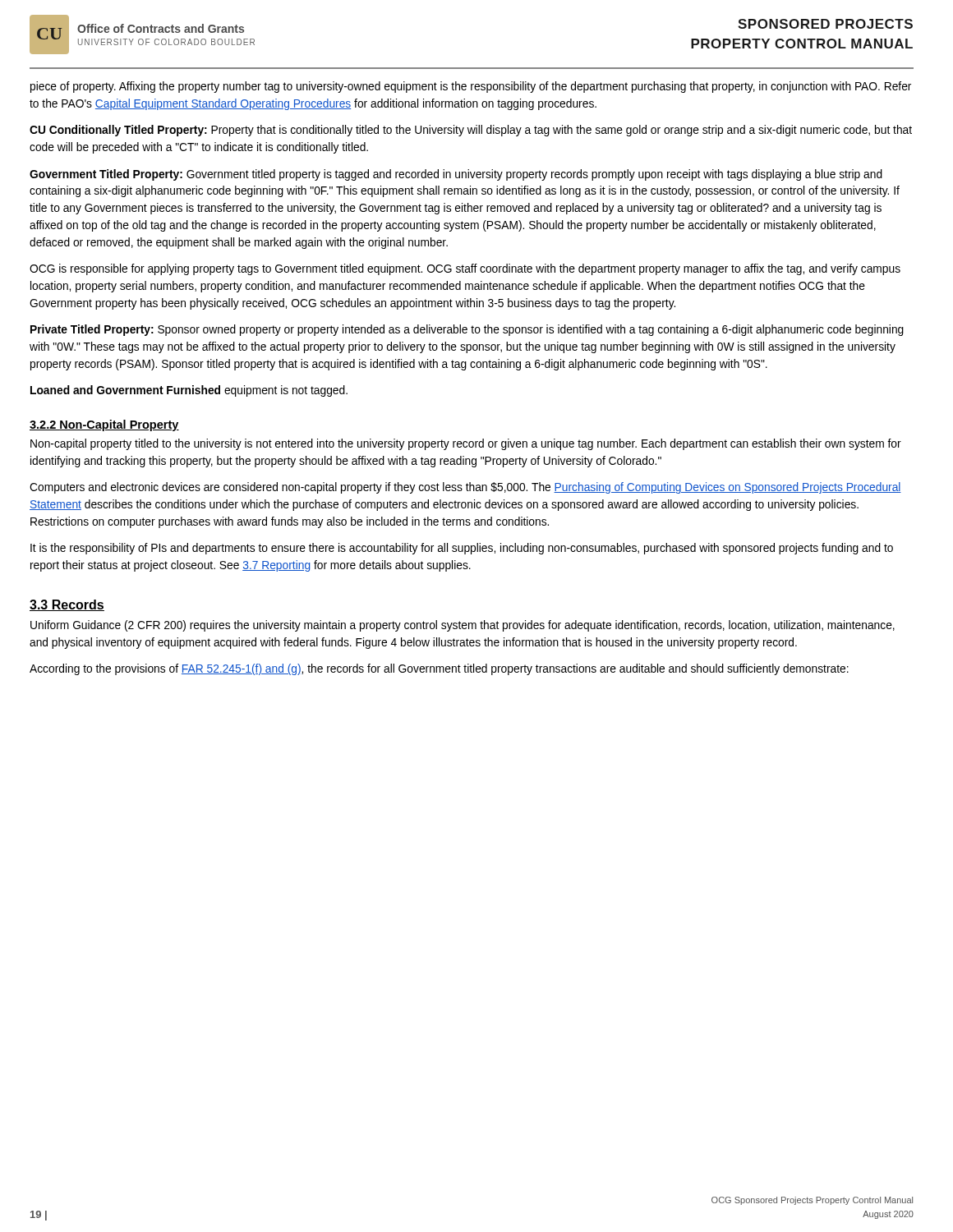Viewport: 953px width, 1232px height.
Task: Locate the text block that reads "Non-capital property titled"
Action: point(465,452)
